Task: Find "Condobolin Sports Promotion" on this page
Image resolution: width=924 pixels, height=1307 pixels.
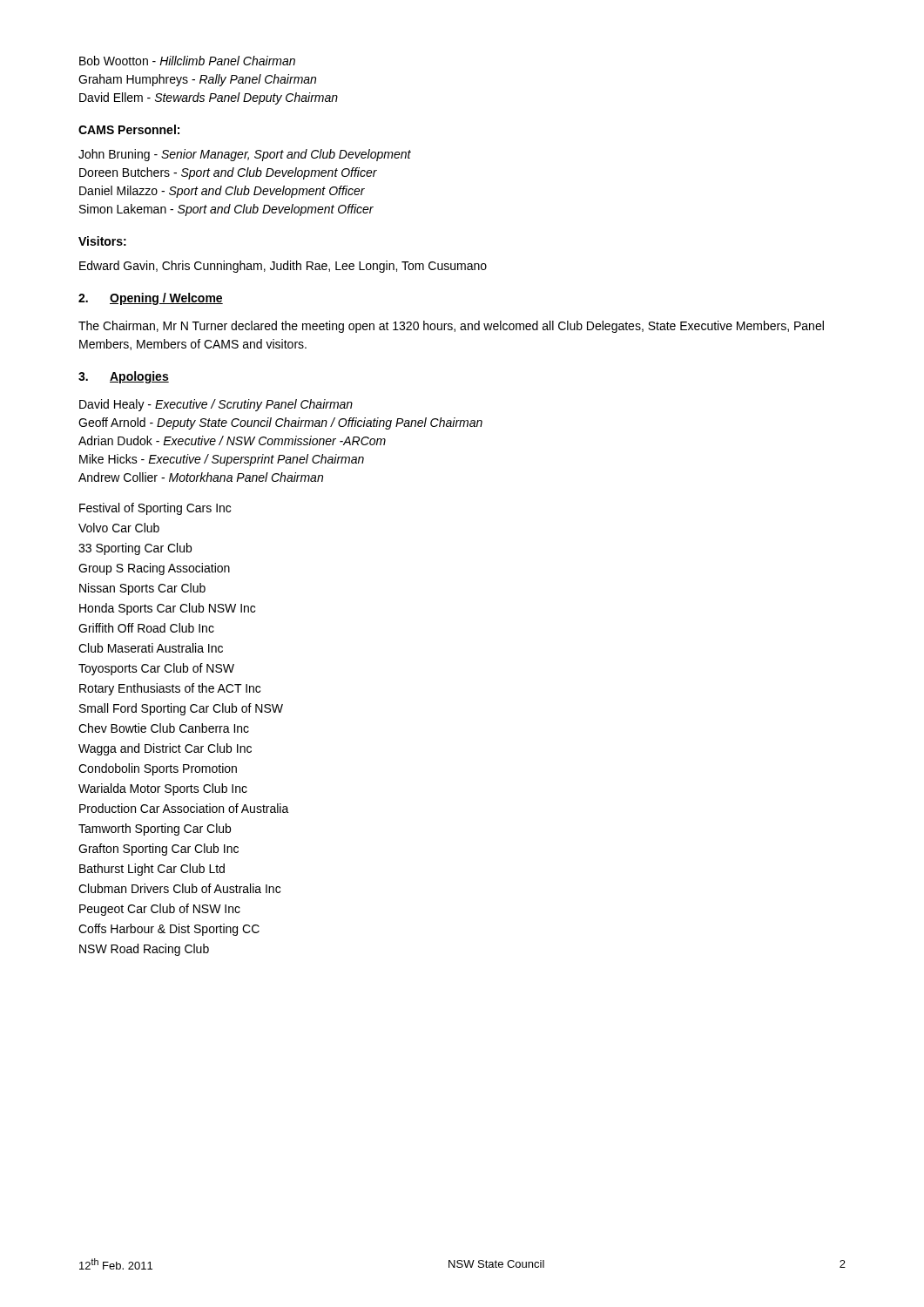Action: point(158,769)
